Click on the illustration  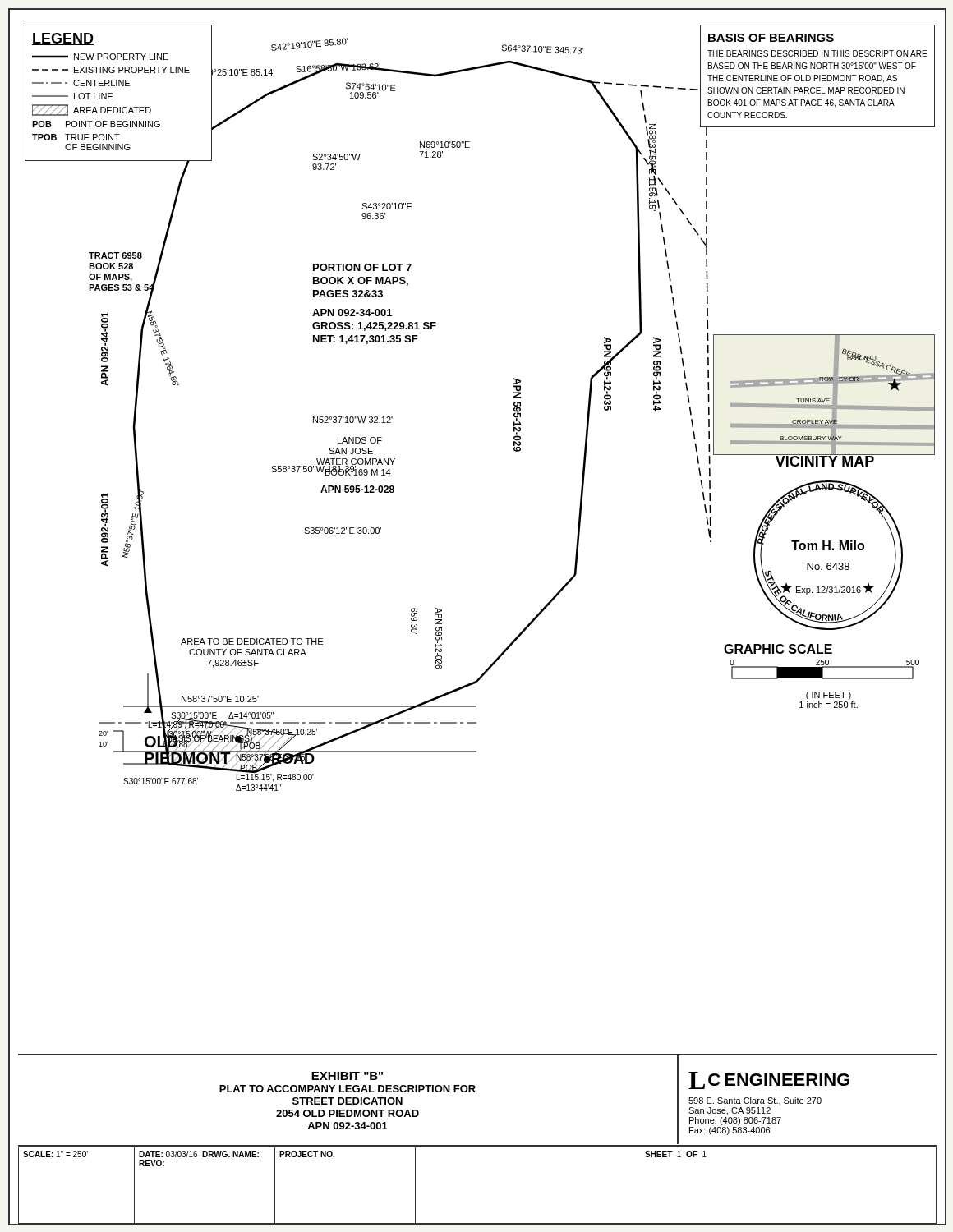(x=829, y=555)
